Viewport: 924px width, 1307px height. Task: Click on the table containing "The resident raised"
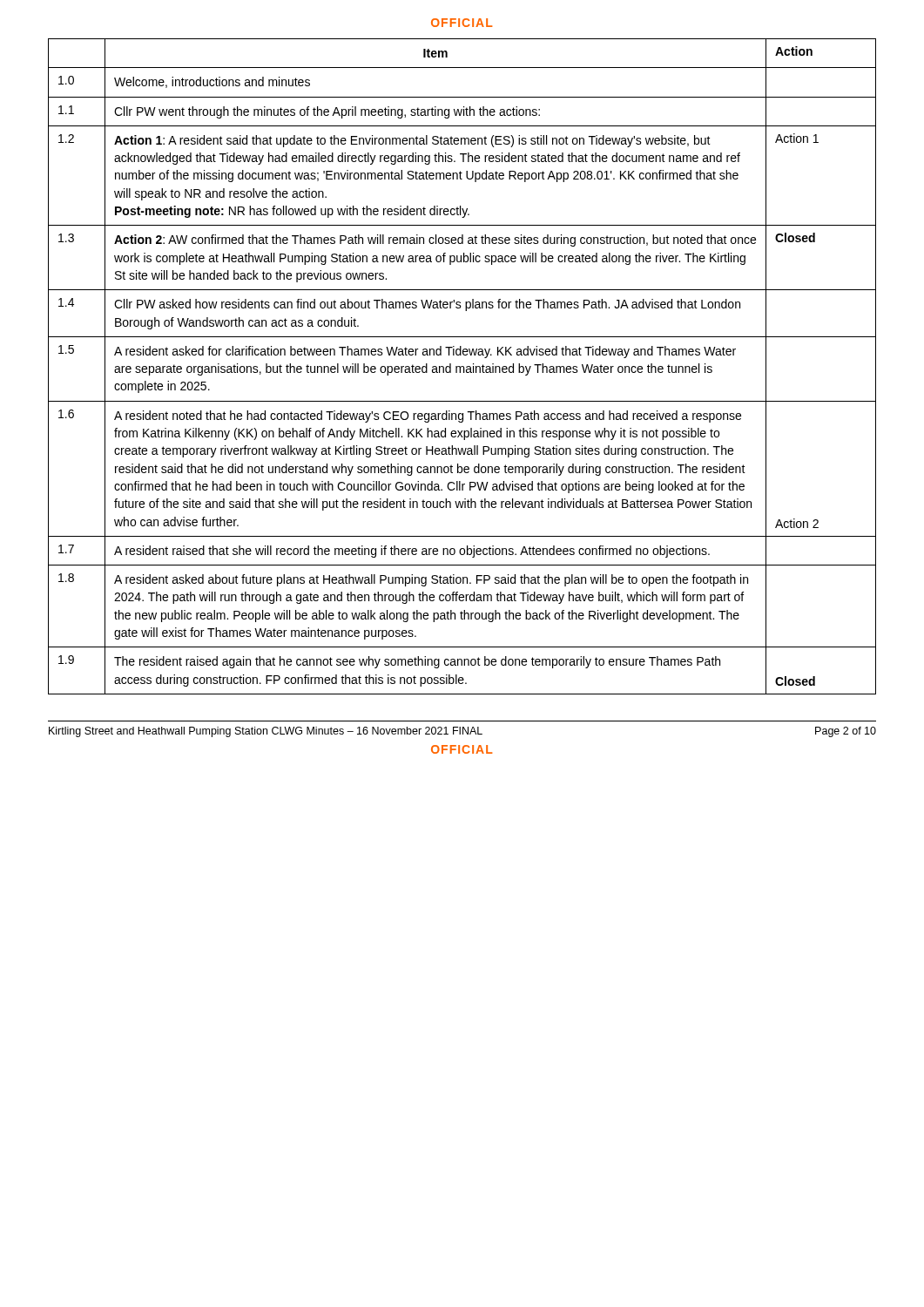click(462, 366)
